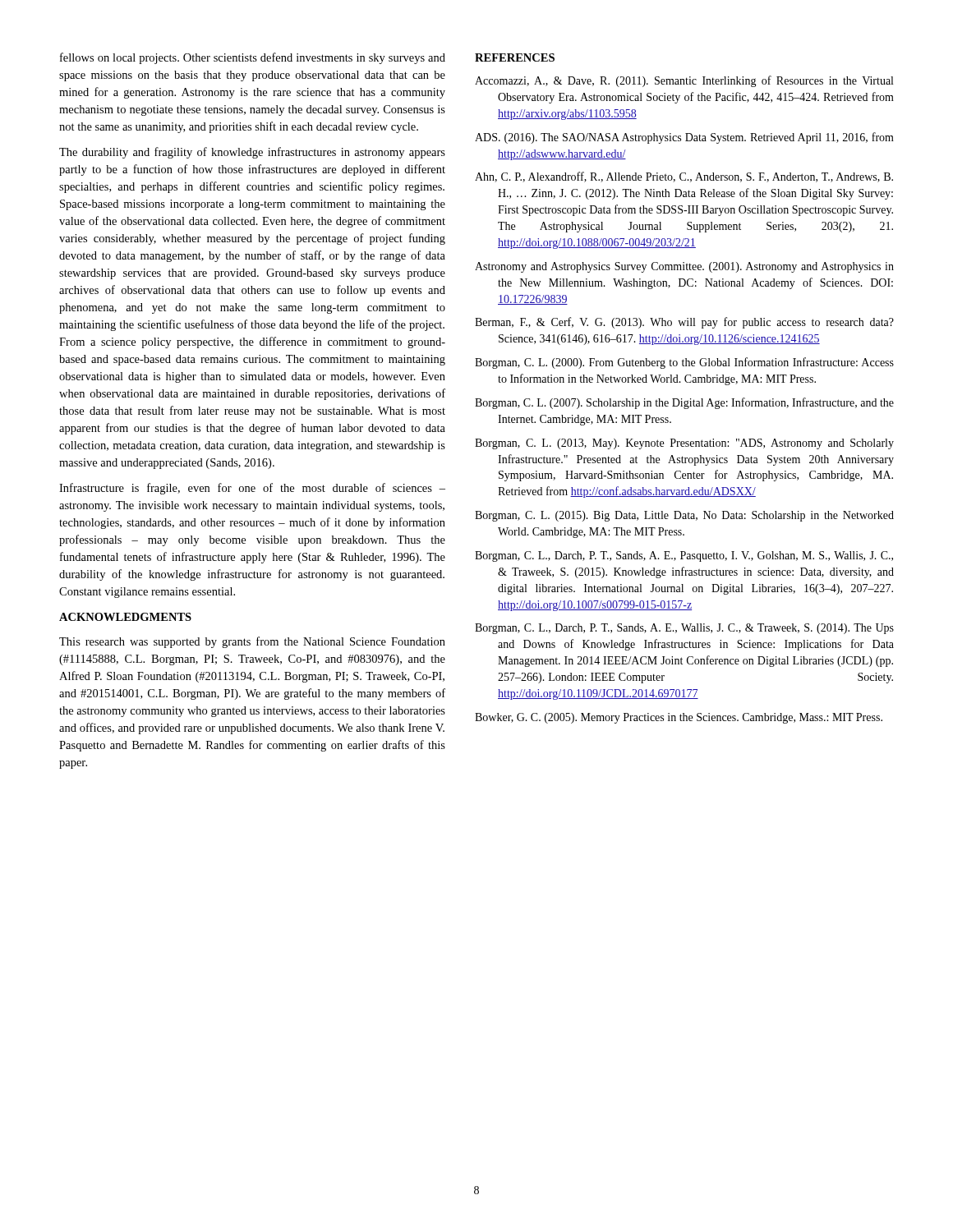953x1232 pixels.
Task: Point to the block beginning "ADS. (2016). The SAO/NASA Astrophysics Data System. Retrieved"
Action: click(x=684, y=146)
